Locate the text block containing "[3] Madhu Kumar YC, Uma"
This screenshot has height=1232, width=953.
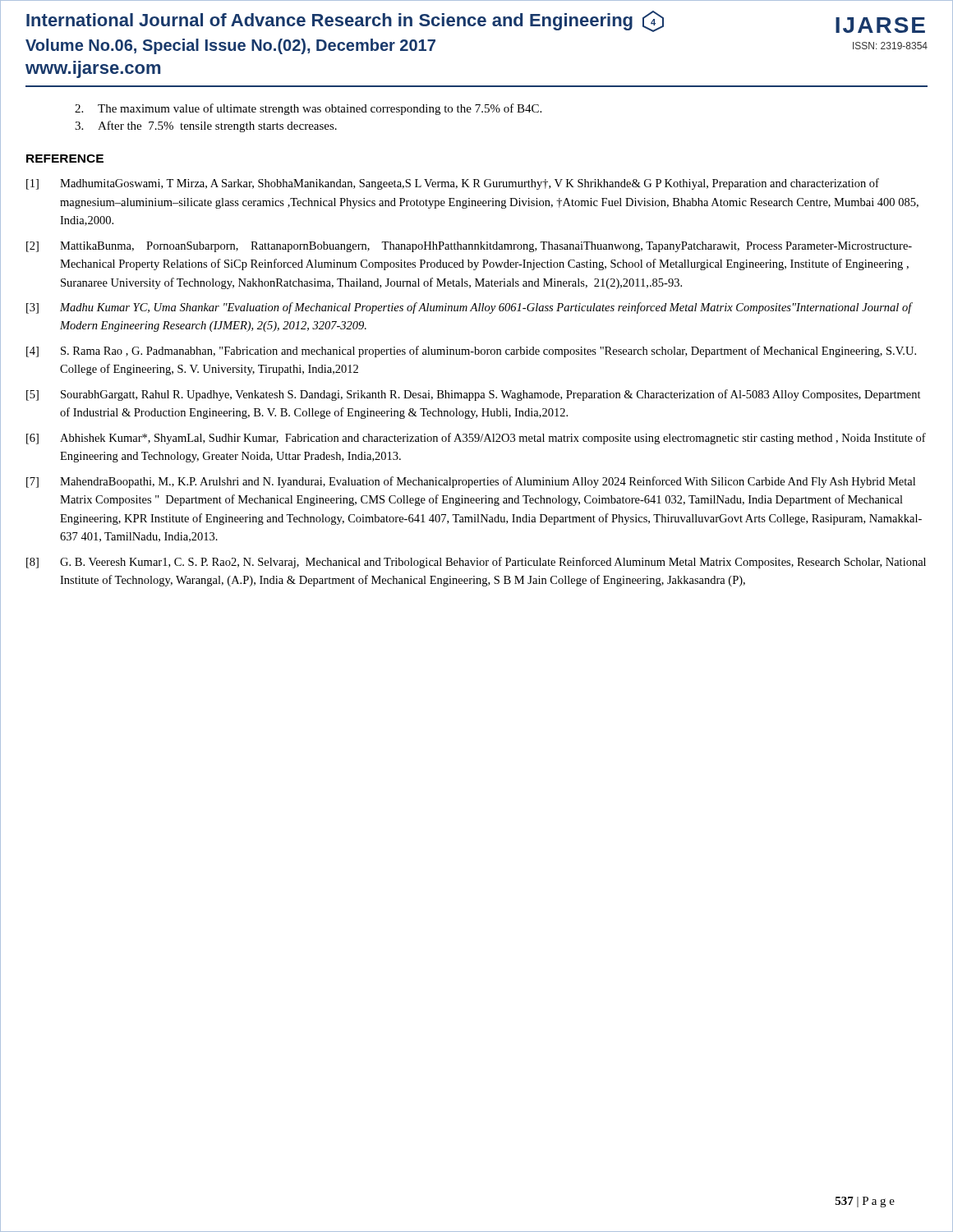476,317
